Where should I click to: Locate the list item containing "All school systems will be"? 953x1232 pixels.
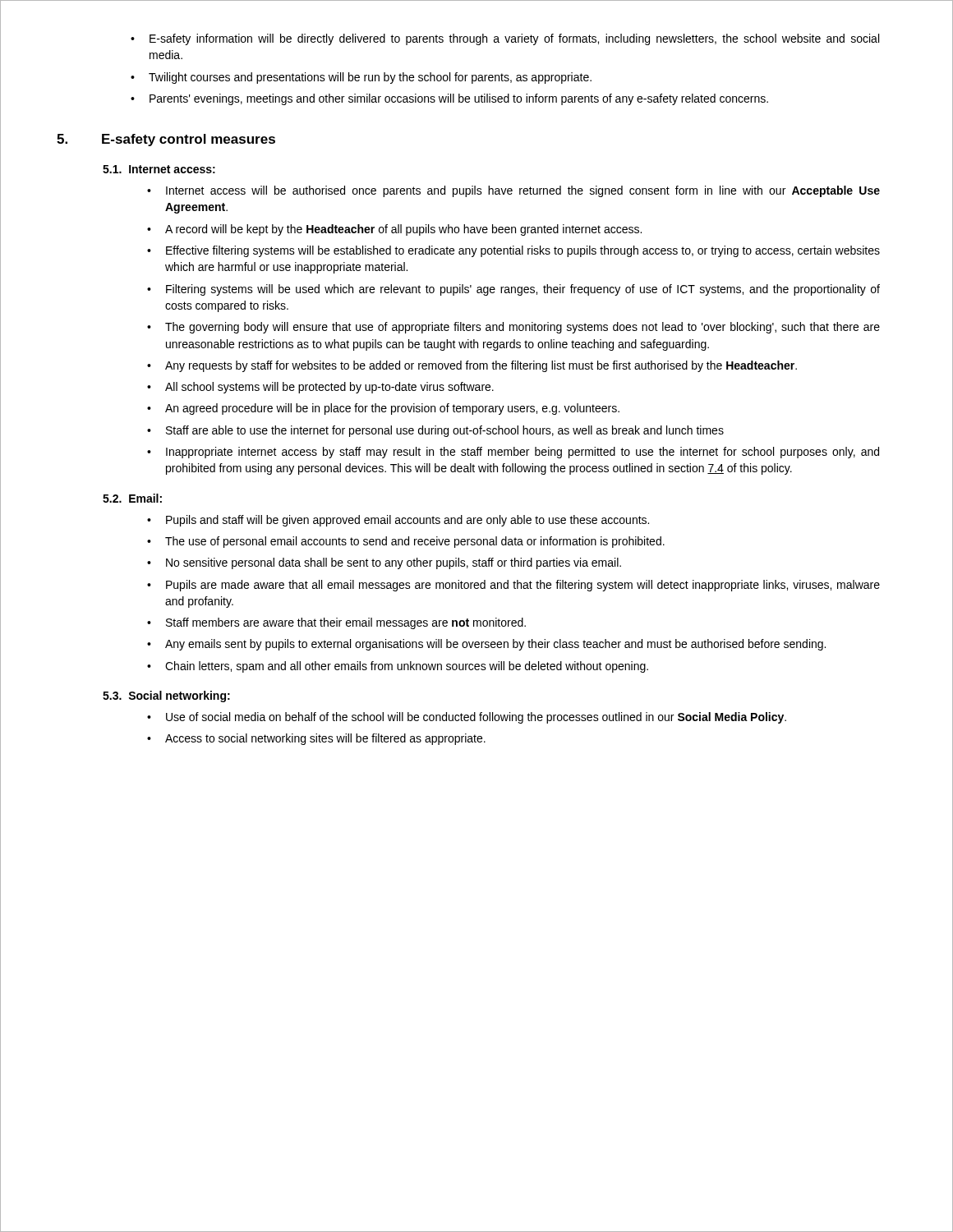320,388
